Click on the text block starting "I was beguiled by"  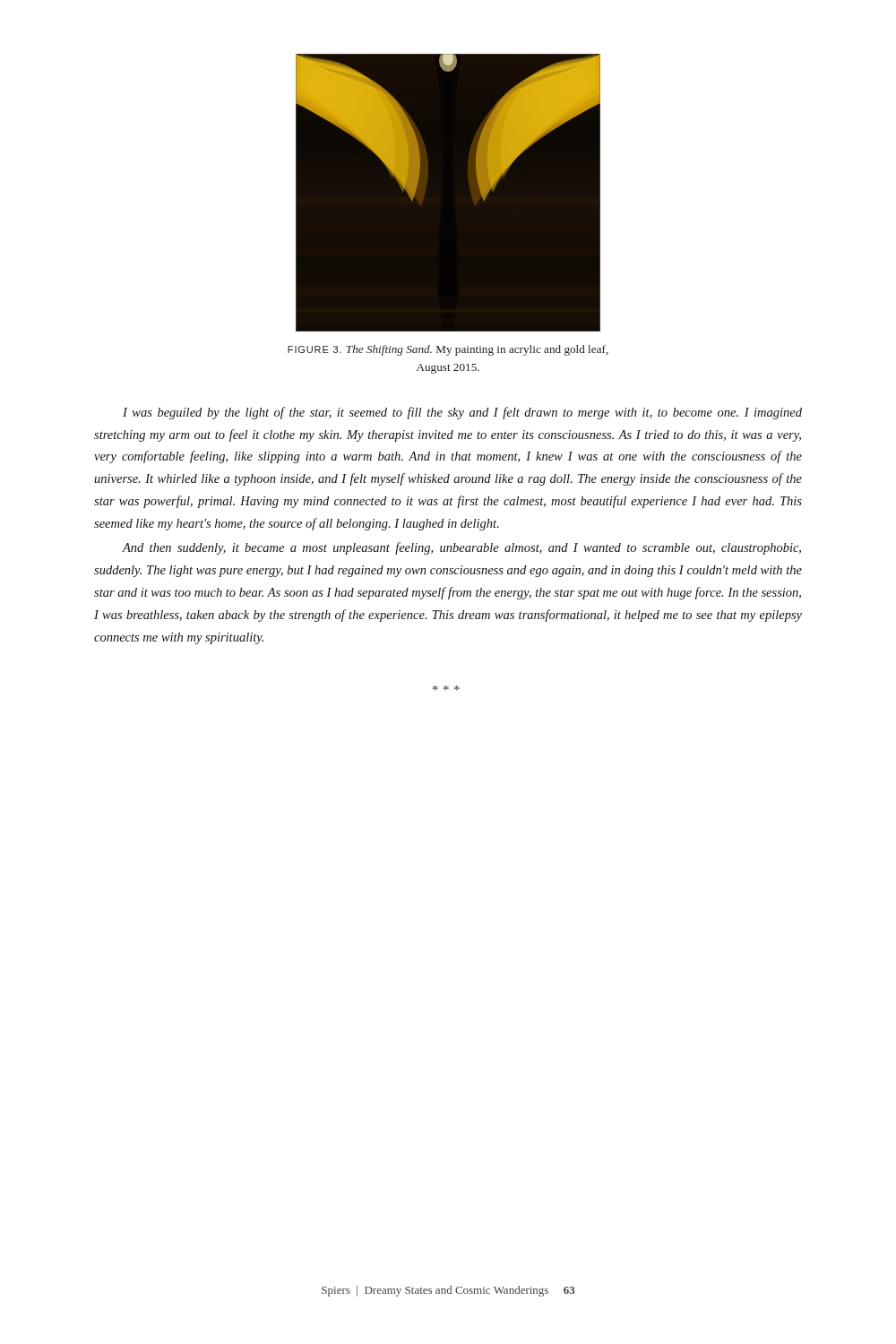[448, 525]
